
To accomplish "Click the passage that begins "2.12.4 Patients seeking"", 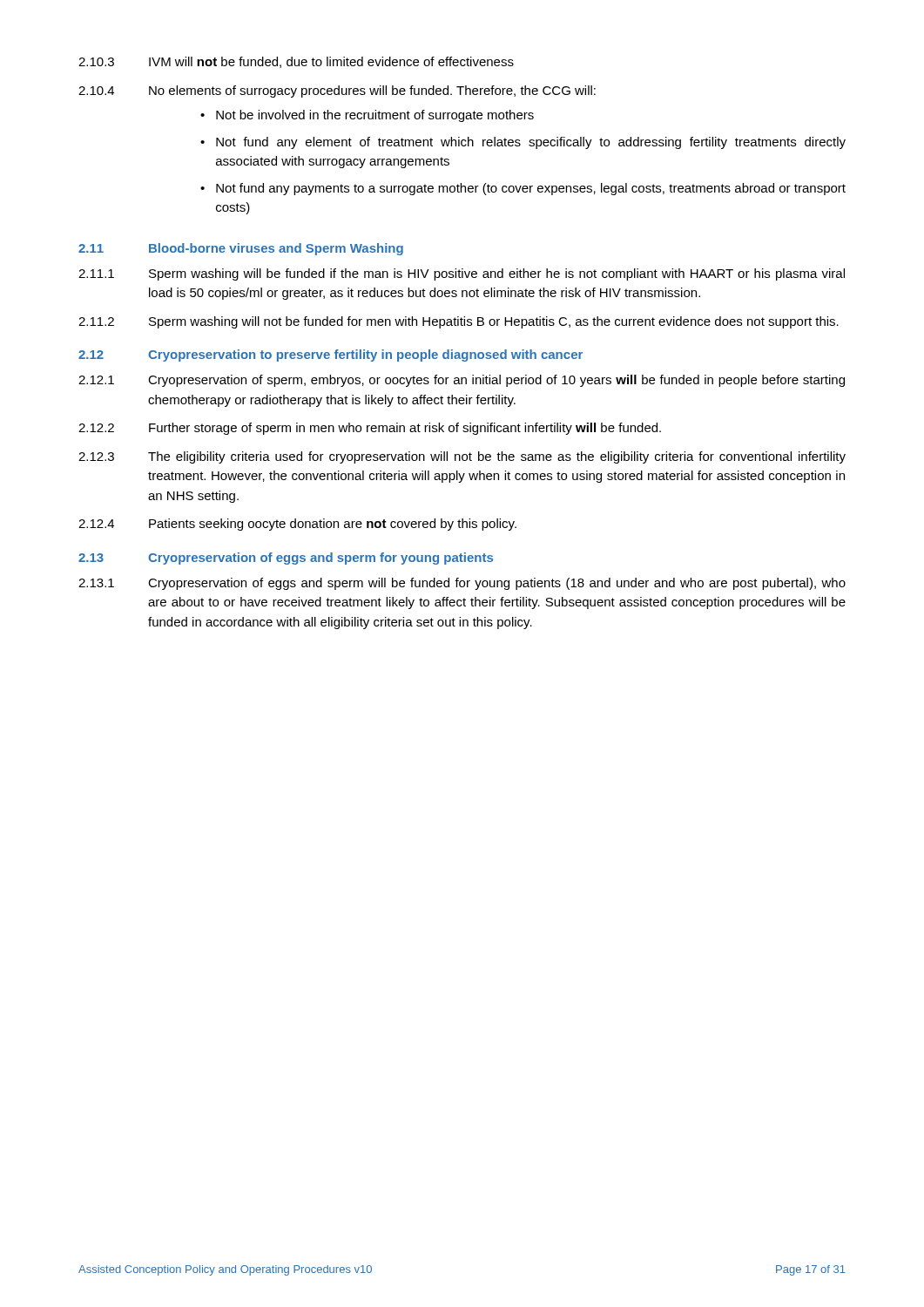I will pyautogui.click(x=462, y=524).
